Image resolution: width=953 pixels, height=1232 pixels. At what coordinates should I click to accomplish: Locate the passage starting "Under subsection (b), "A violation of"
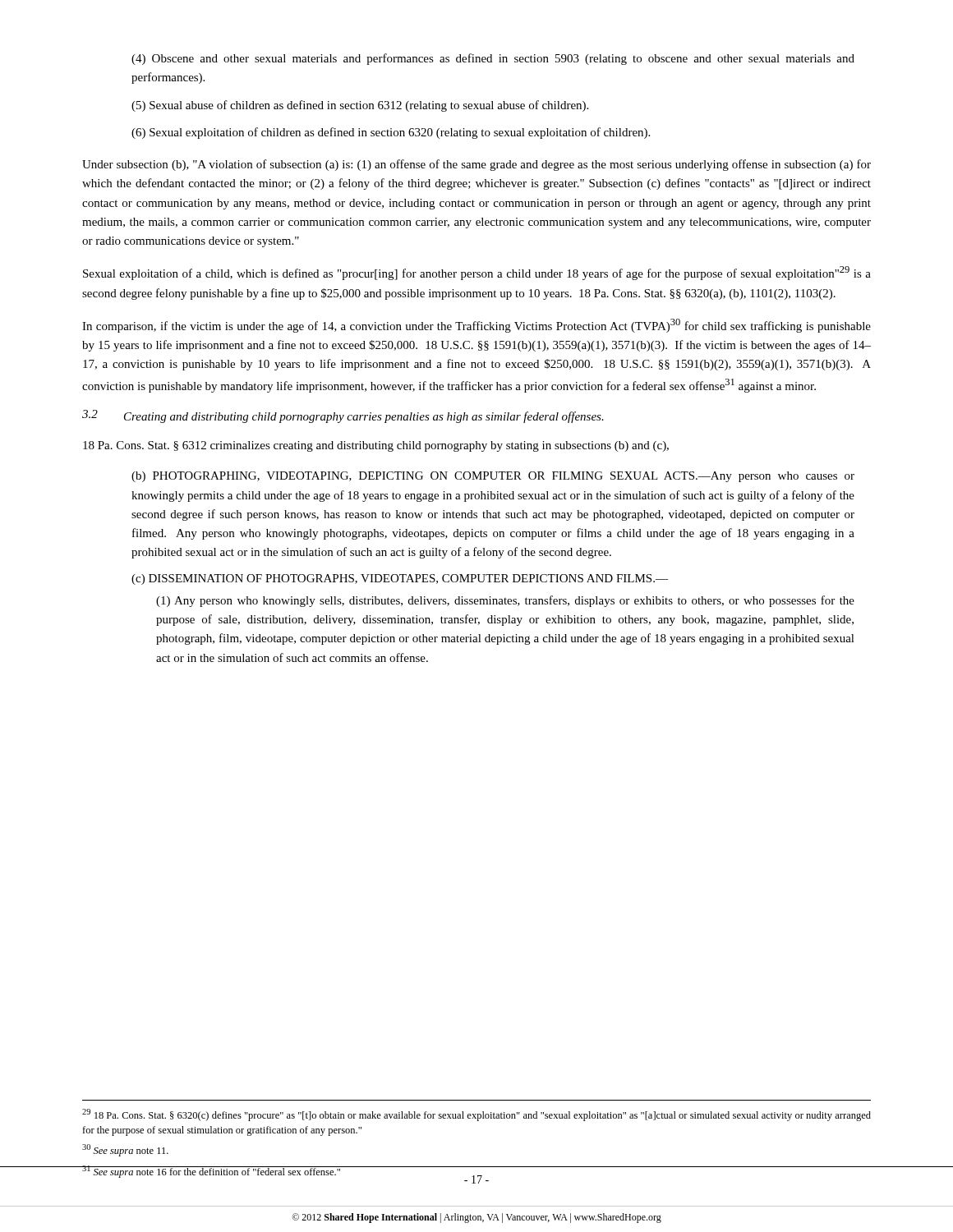tap(476, 203)
